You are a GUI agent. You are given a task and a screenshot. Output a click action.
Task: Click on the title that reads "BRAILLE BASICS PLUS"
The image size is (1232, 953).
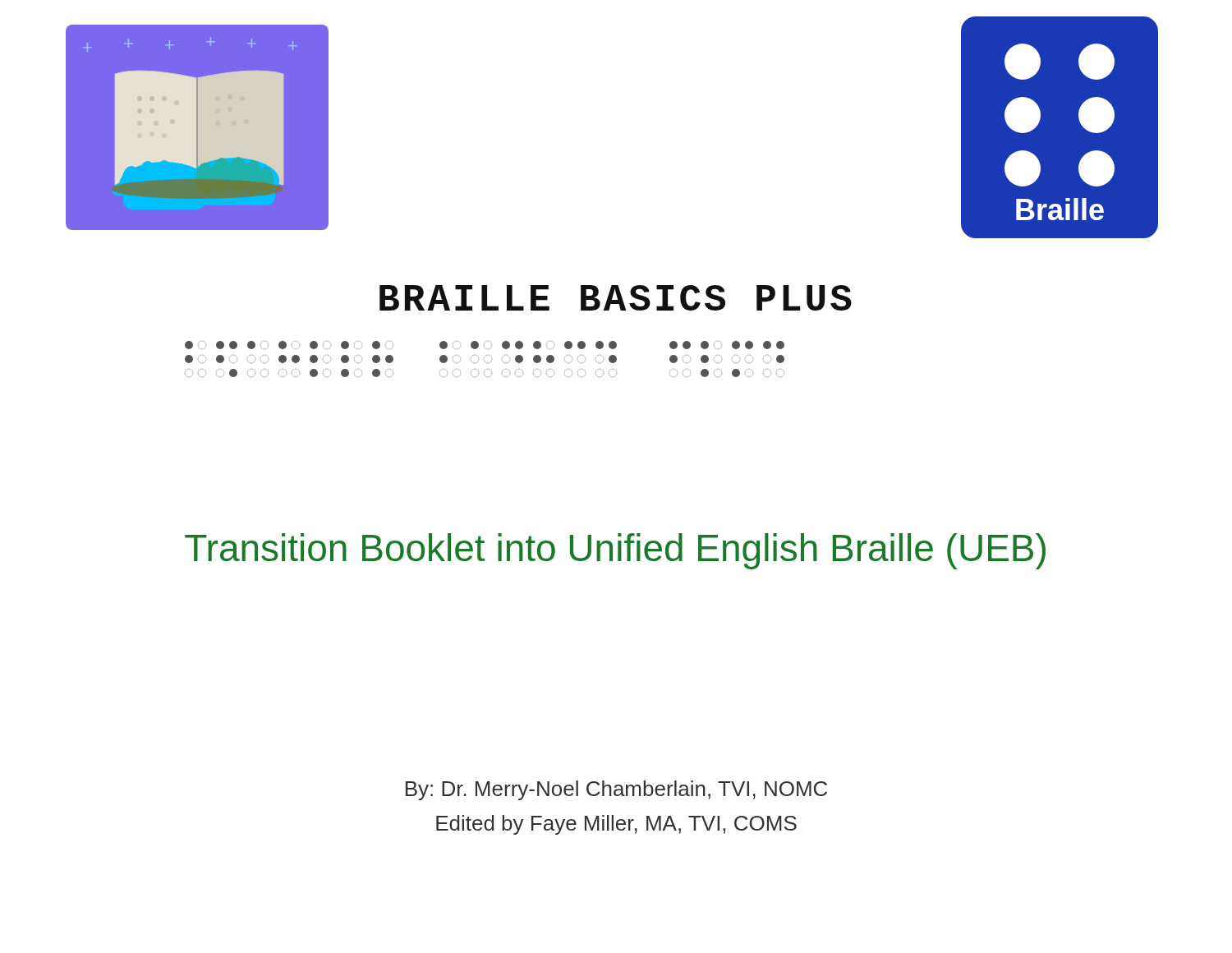(616, 301)
